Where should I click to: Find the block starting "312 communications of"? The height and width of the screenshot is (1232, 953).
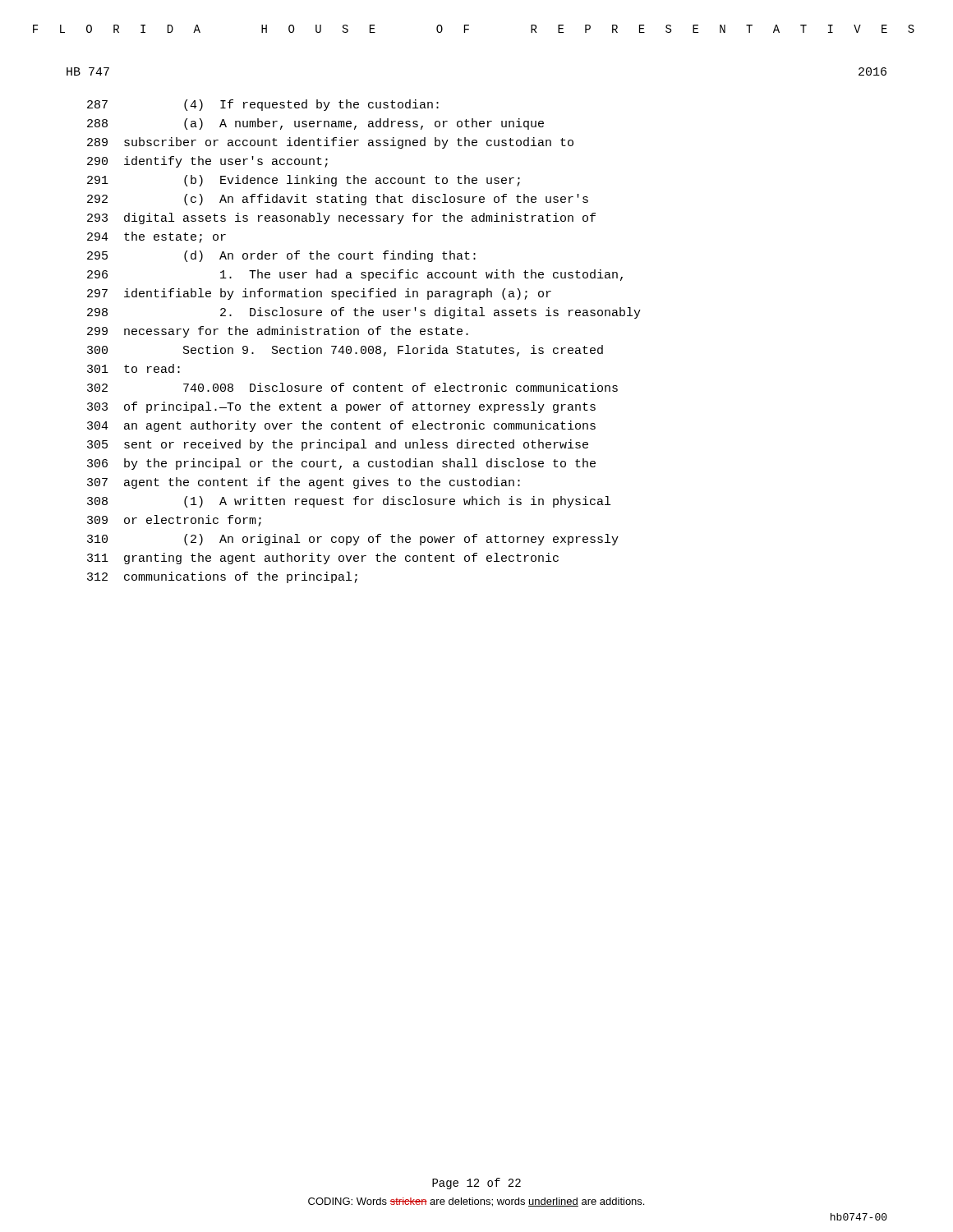click(213, 578)
